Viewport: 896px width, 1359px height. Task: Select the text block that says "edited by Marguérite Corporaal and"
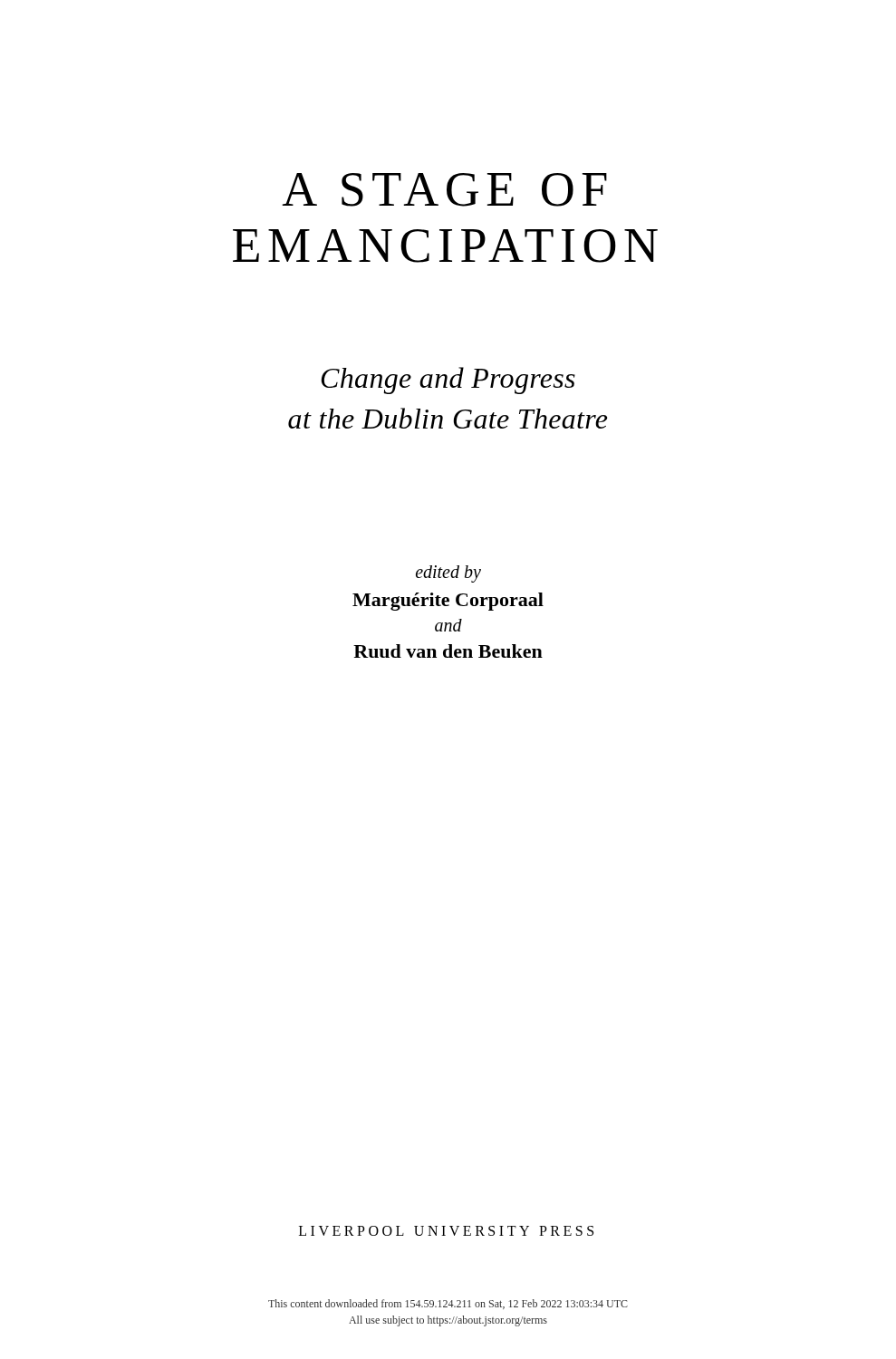tap(448, 612)
